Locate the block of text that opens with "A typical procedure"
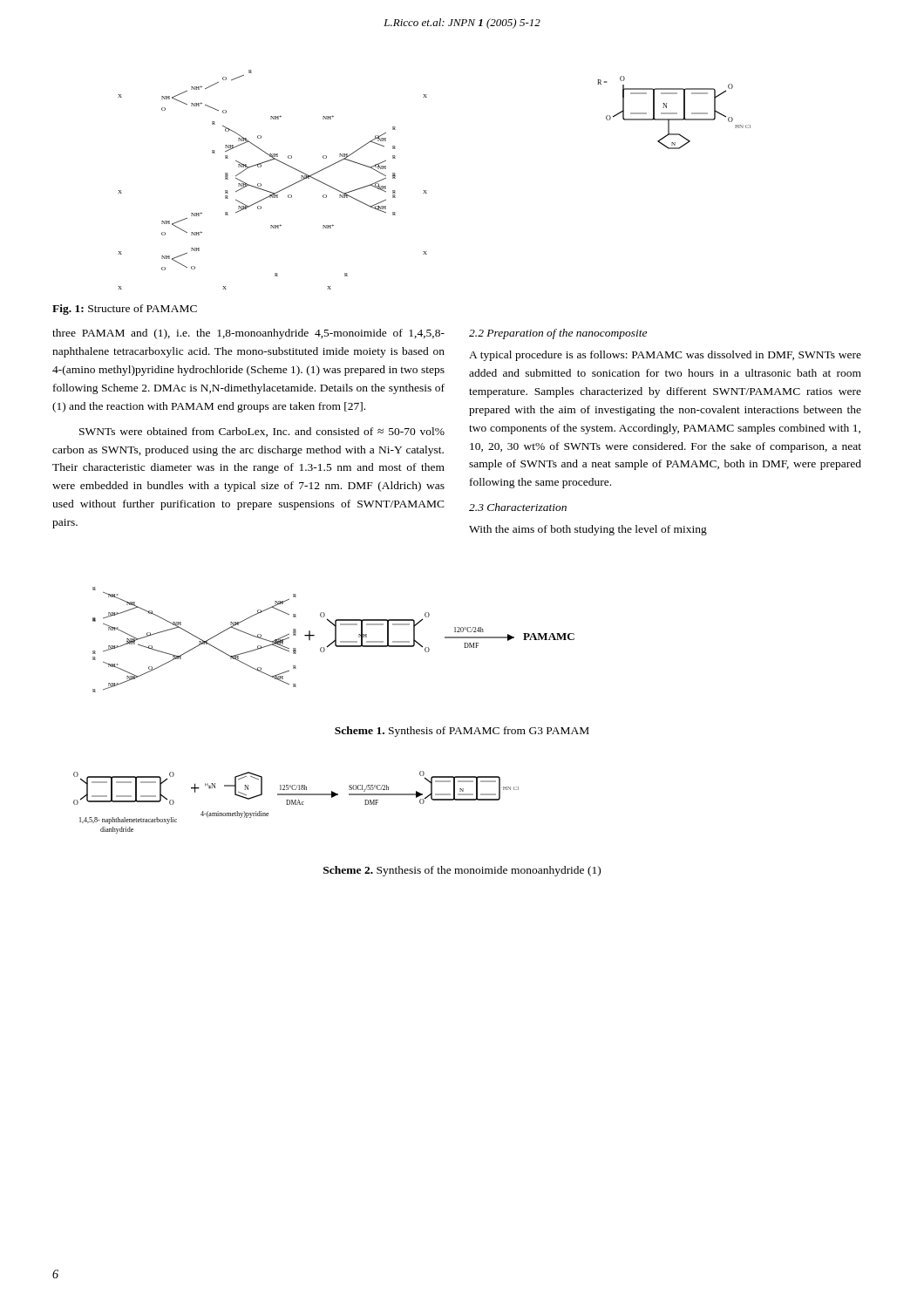Screen dimensions: 1308x924 [x=665, y=419]
